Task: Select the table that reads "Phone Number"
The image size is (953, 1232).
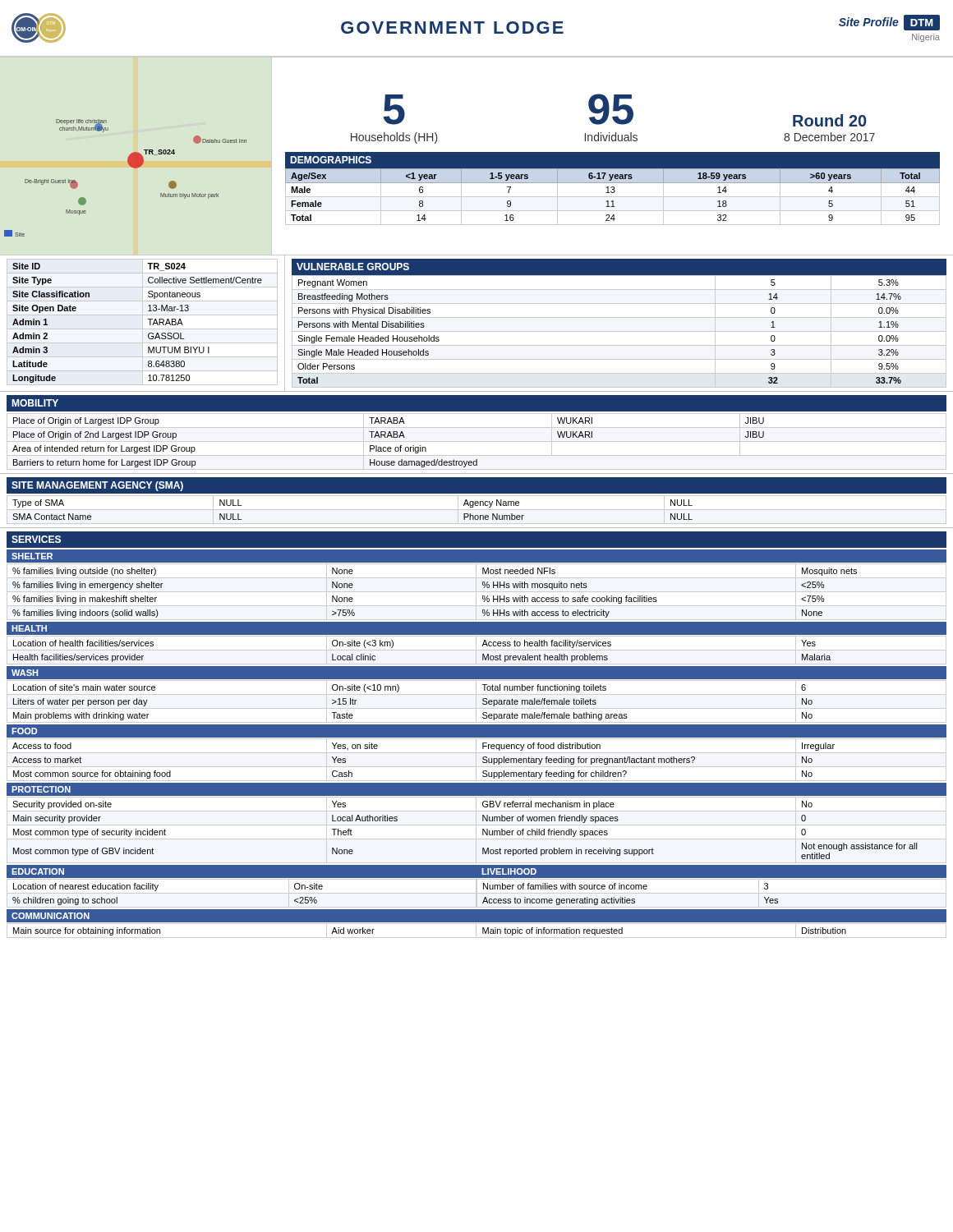Action: click(x=476, y=510)
